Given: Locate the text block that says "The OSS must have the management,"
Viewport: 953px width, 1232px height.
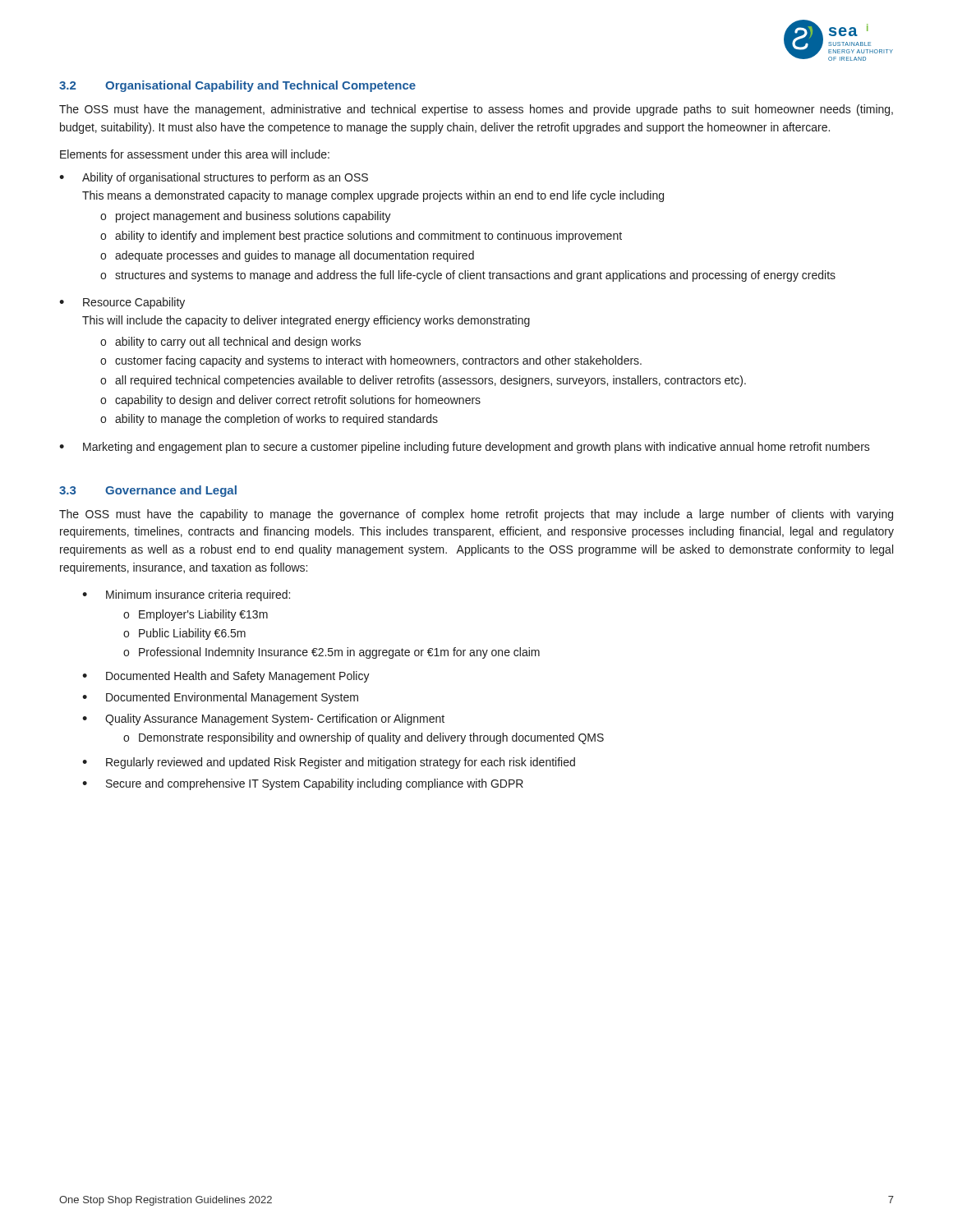Looking at the screenshot, I should pyautogui.click(x=476, y=118).
